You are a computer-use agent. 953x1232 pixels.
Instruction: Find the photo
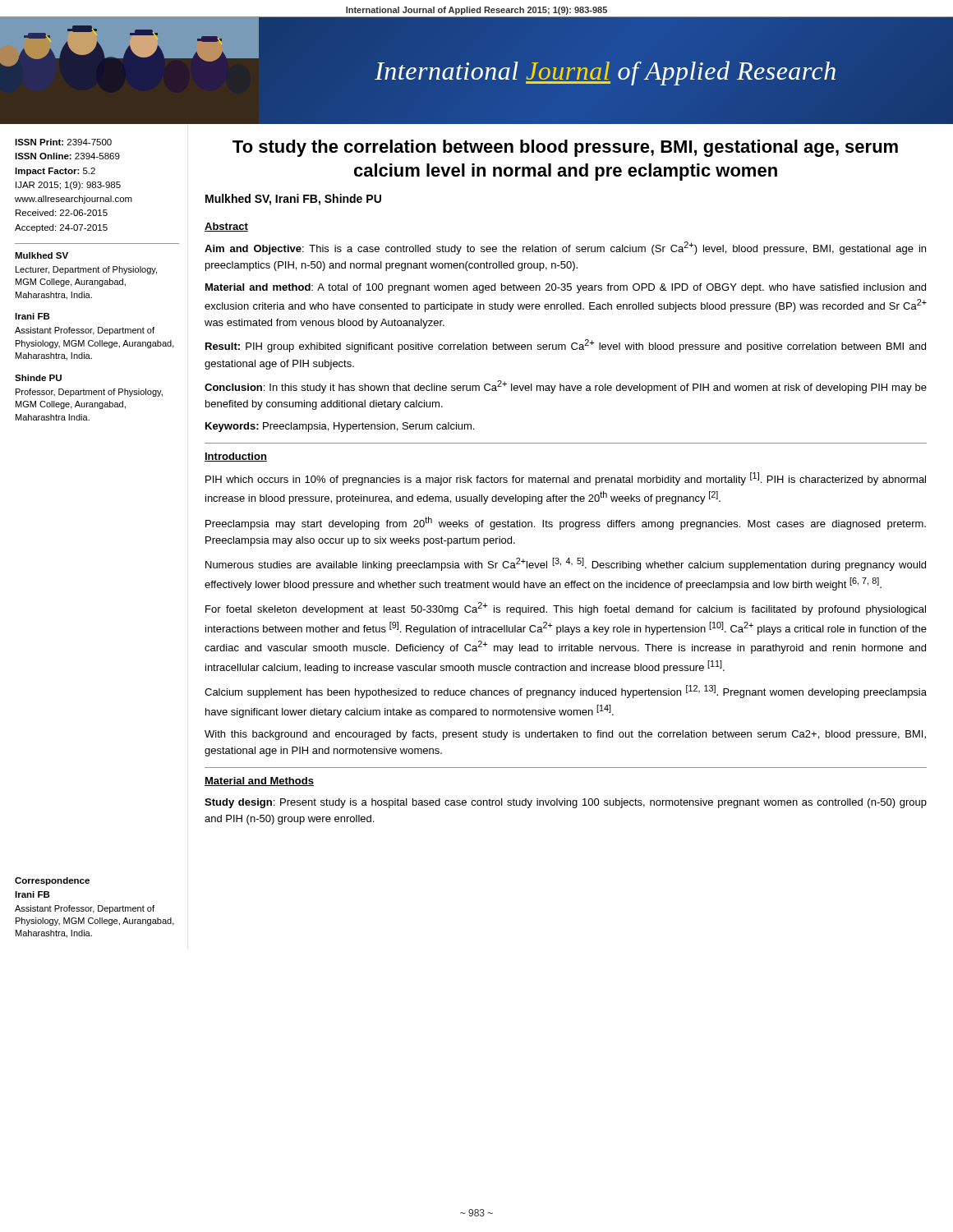coord(476,71)
